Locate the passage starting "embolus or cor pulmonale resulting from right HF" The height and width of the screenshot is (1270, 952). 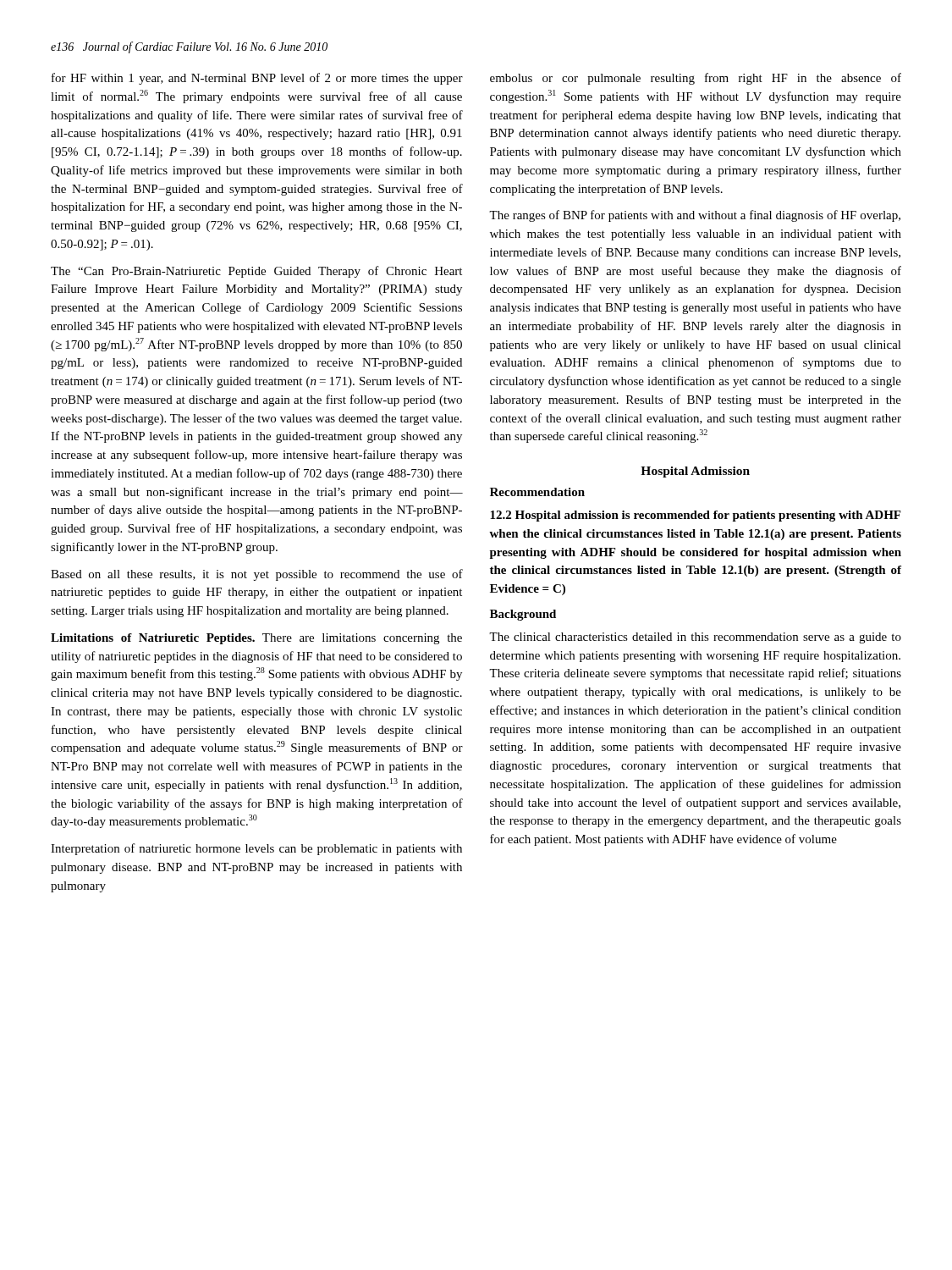tap(695, 134)
